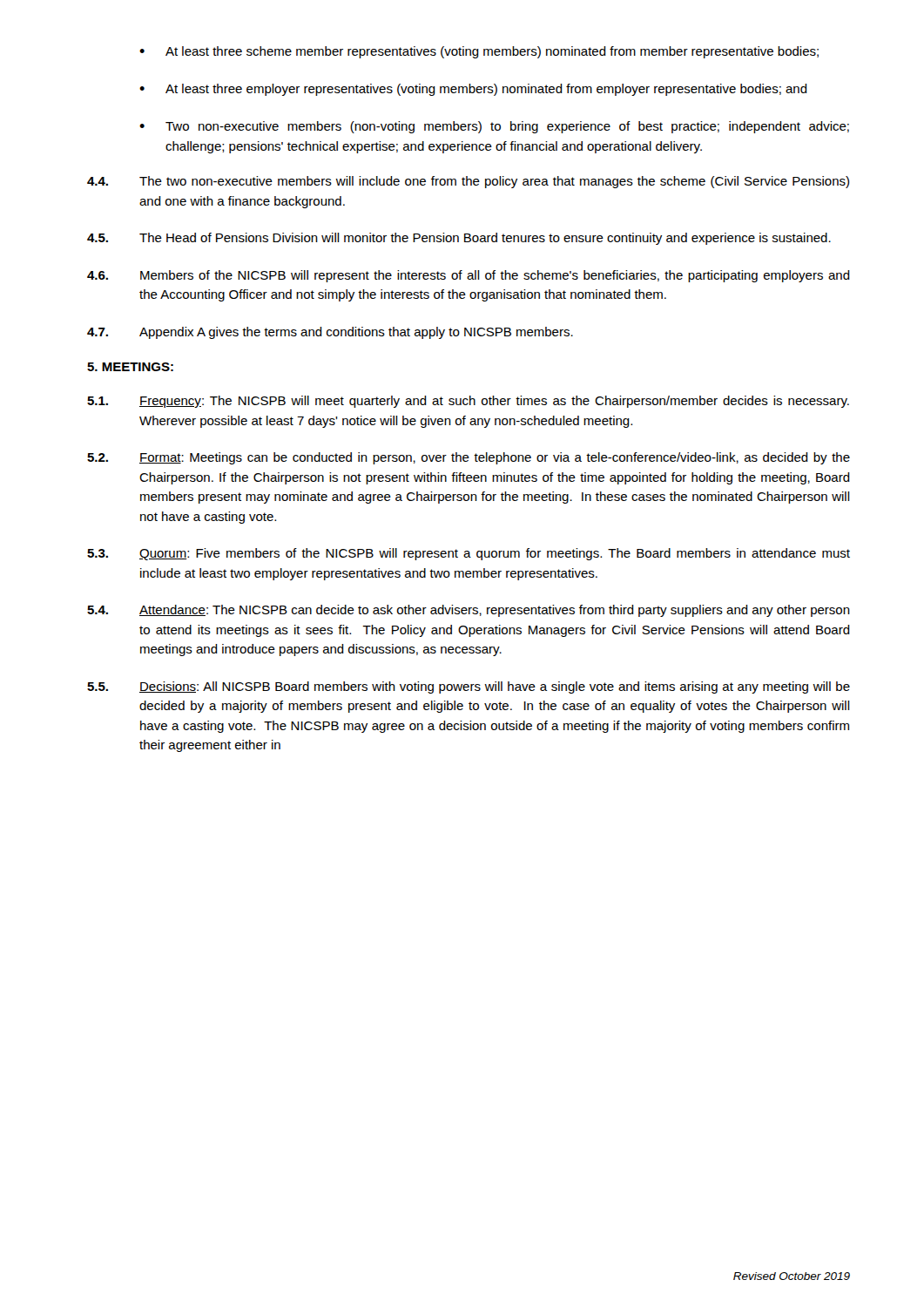The image size is (924, 1307).
Task: Locate the block starting "7. Appendix A gives the terms and conditions"
Action: click(469, 332)
